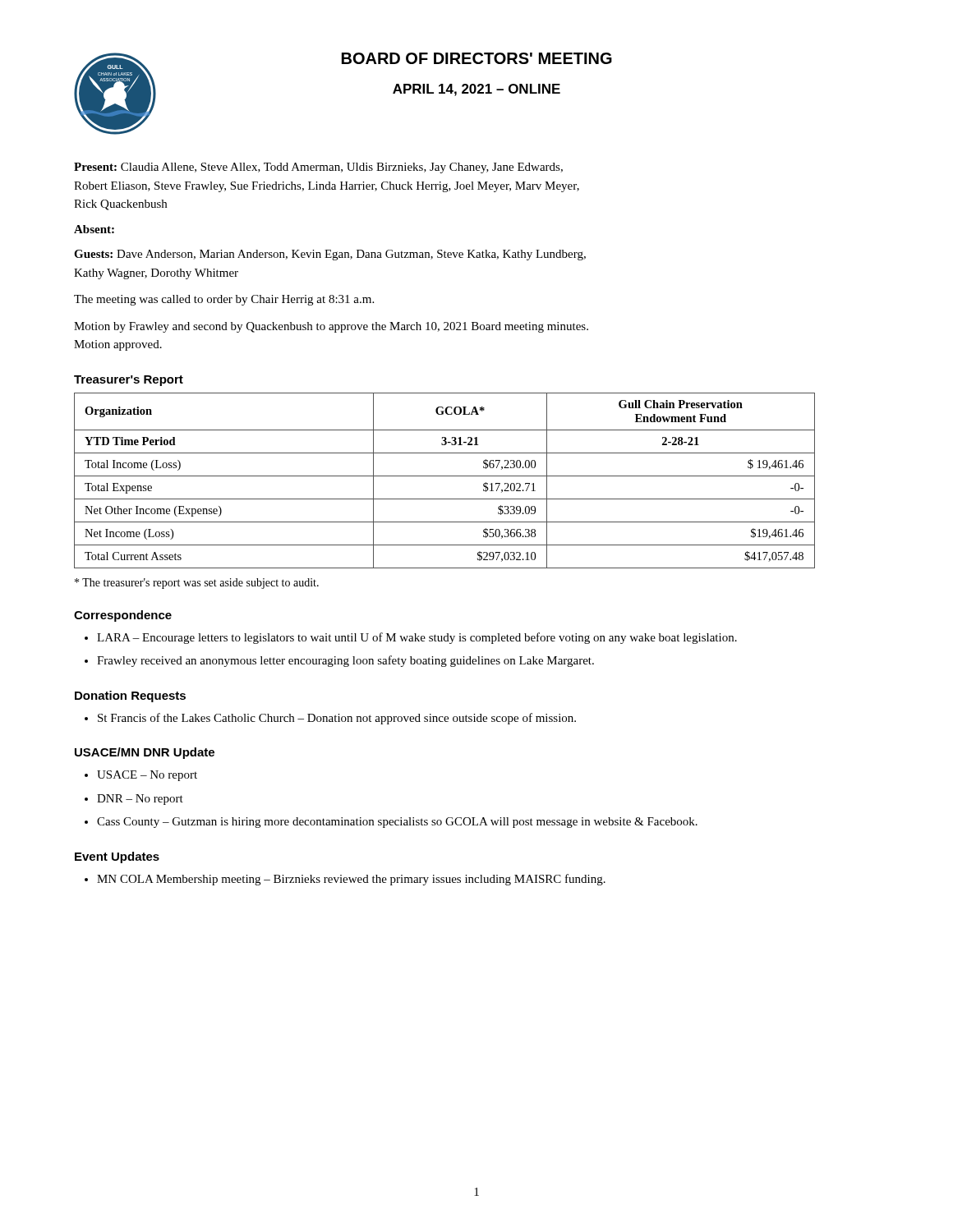Select the text block starting "Frawley received an anonymous letter encouraging loon safety"

tap(346, 660)
